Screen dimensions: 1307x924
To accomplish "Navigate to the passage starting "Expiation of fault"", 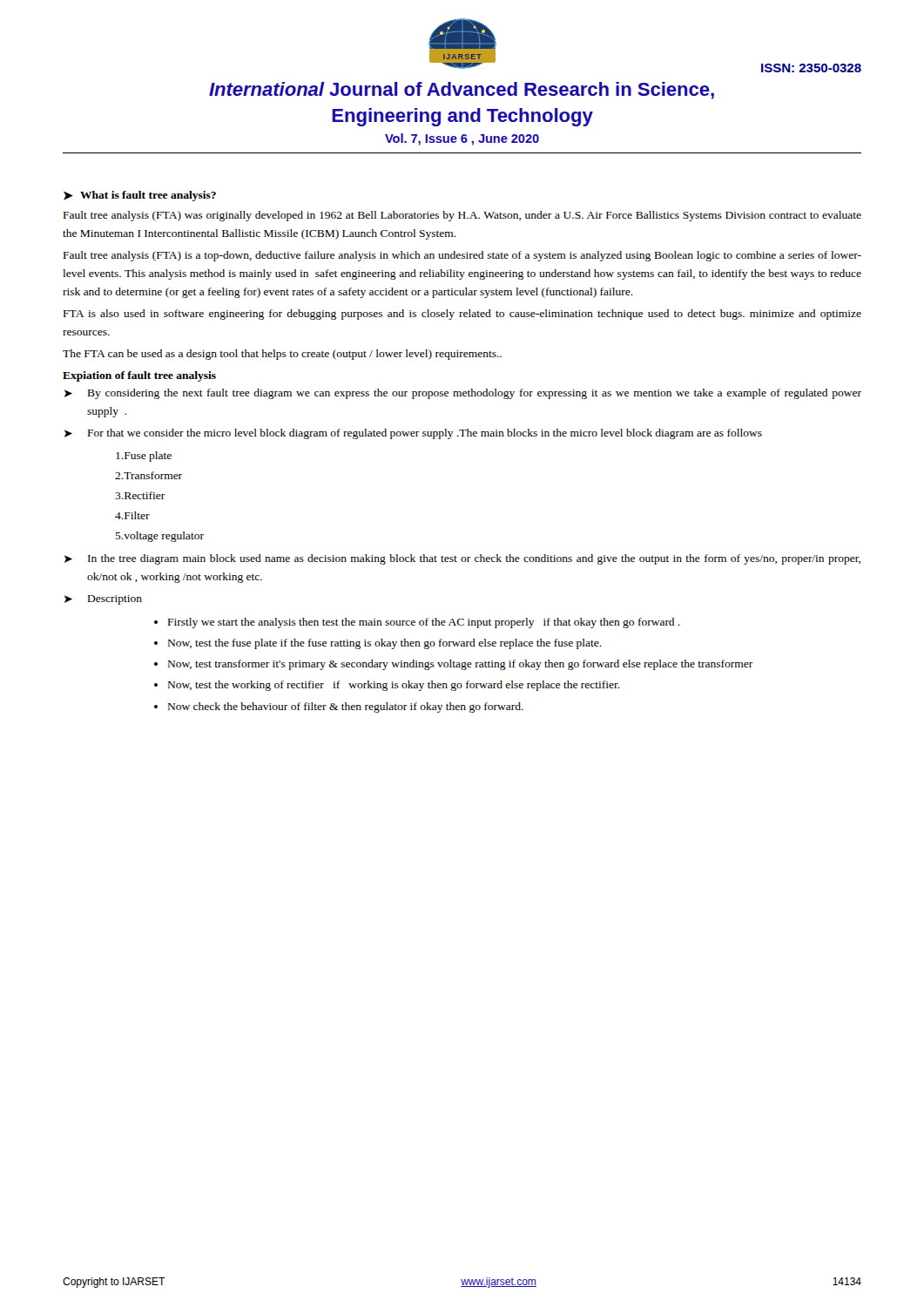I will click(x=139, y=375).
